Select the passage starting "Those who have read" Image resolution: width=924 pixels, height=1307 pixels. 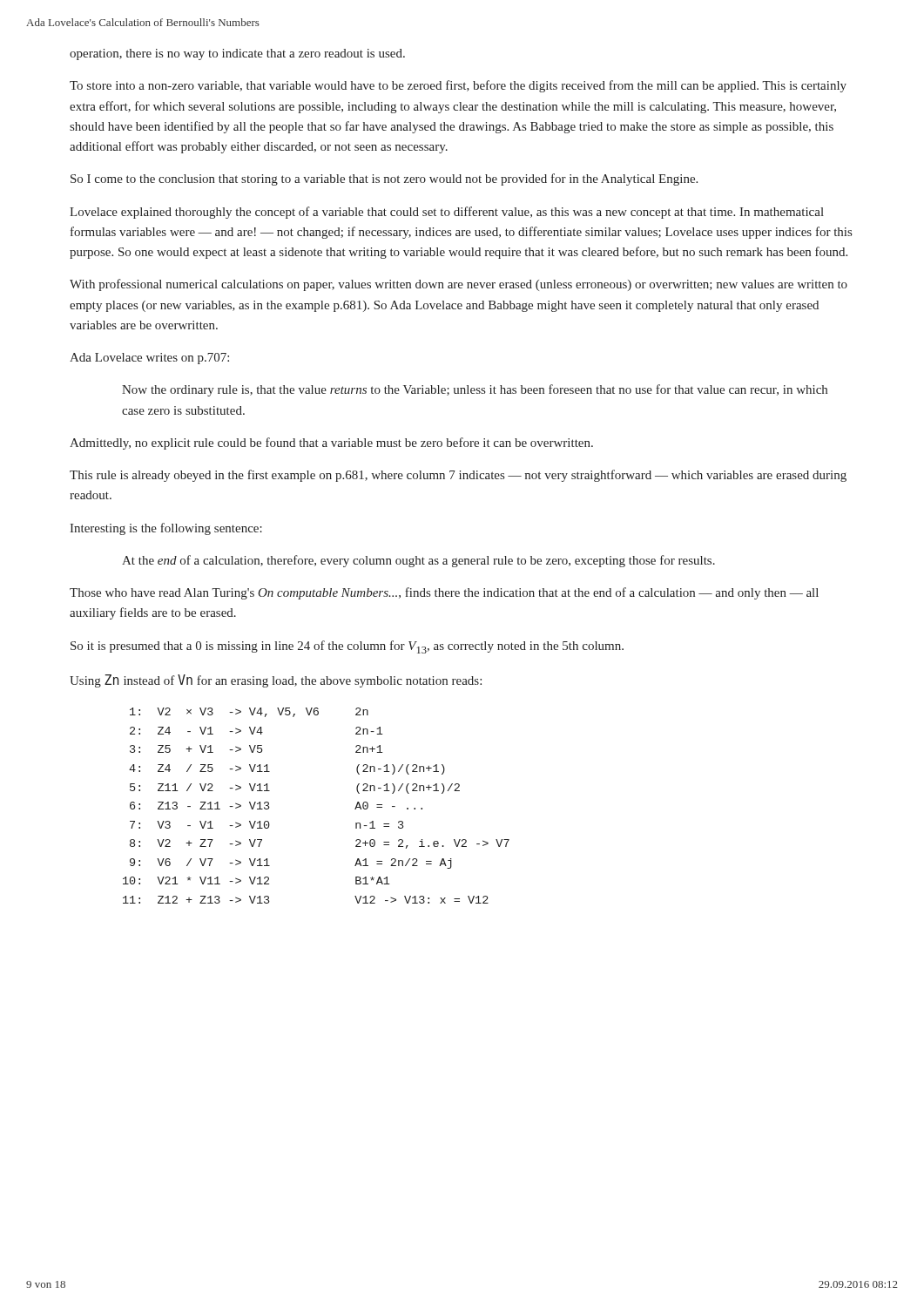[x=444, y=603]
